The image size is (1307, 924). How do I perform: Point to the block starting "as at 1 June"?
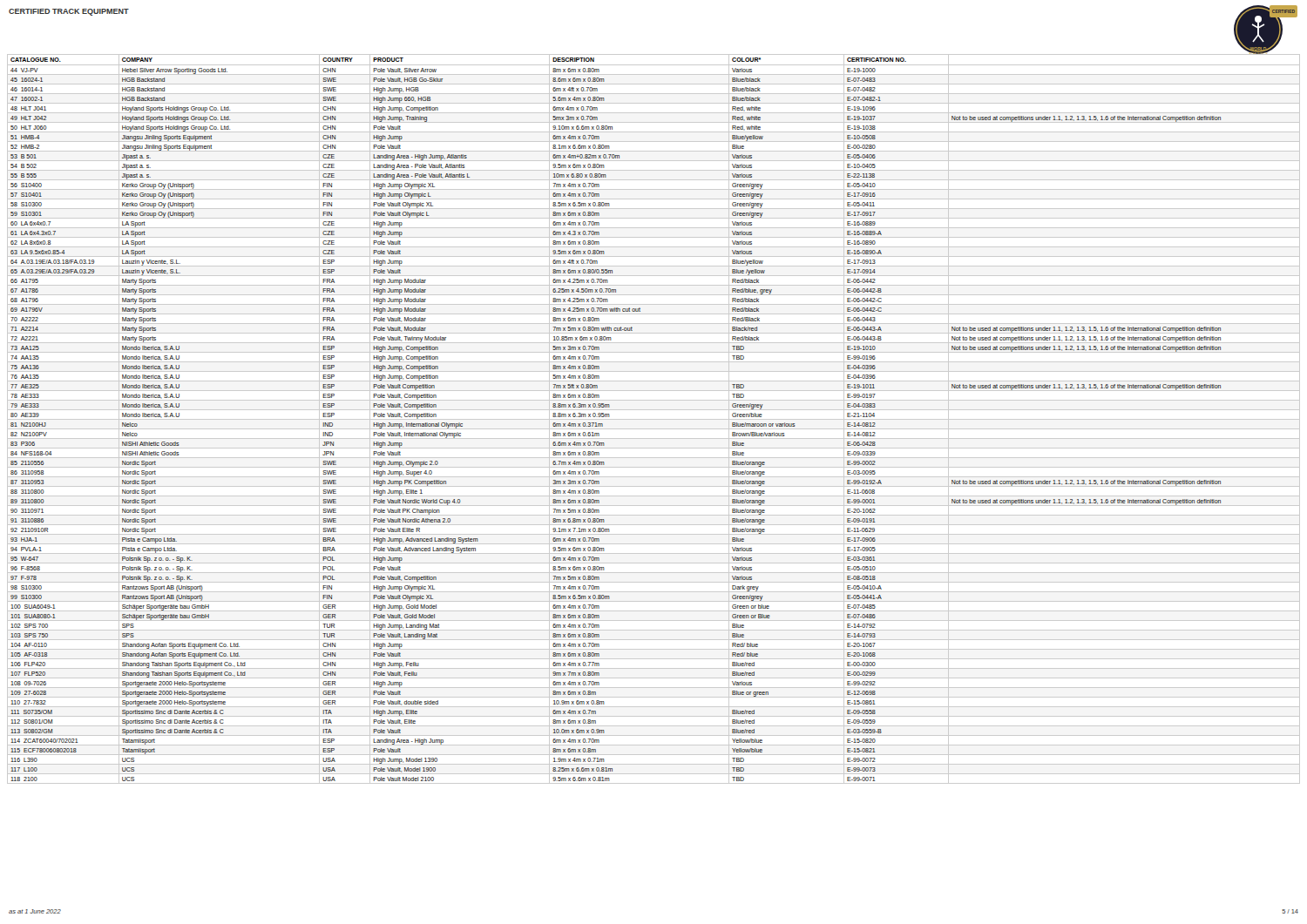[35, 911]
